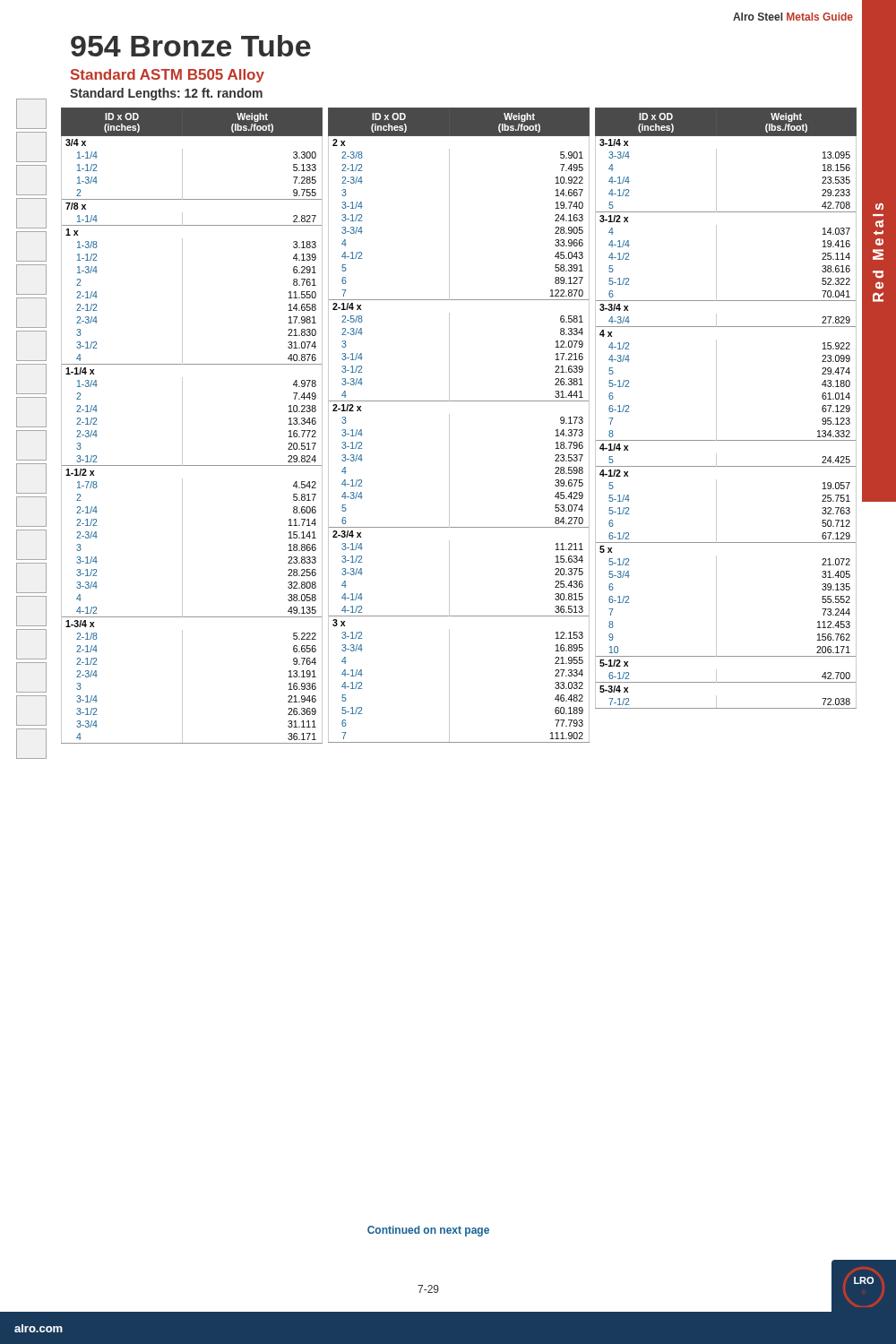Click on the table containing "2-3/4 x"

[x=459, y=426]
